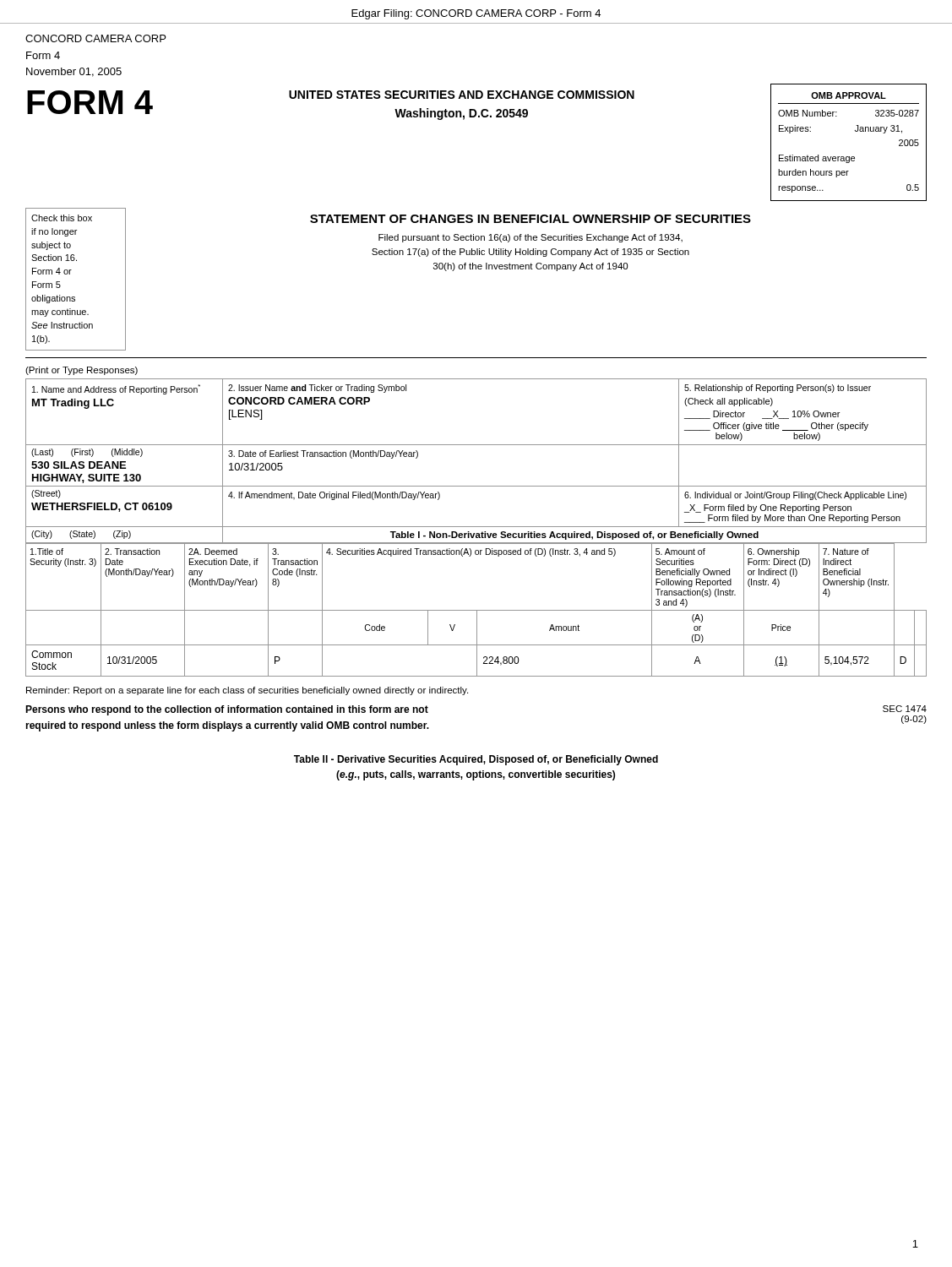
Task: Point to the passage starting "Reminder: Report on a separate line for"
Action: (247, 690)
